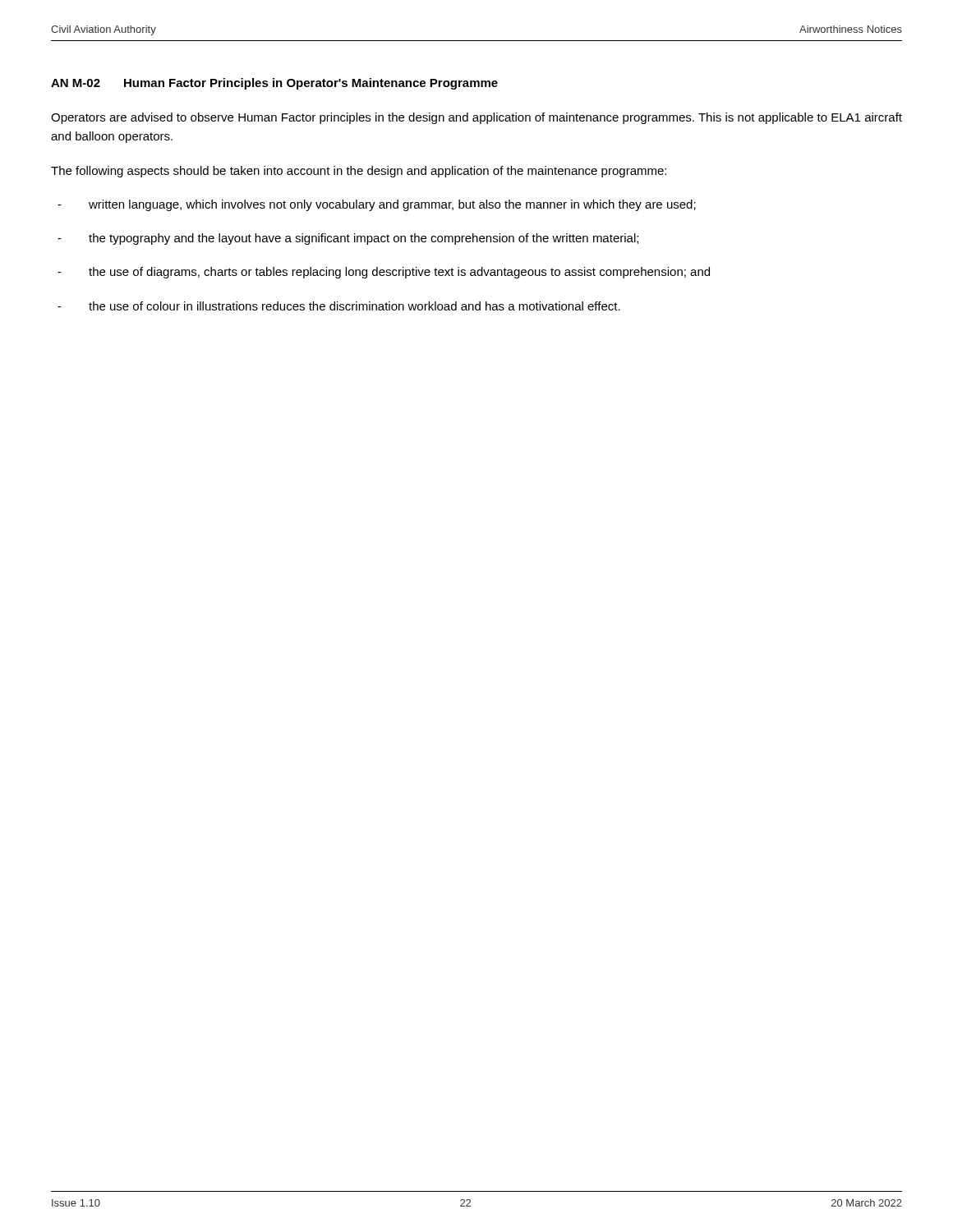Click the passage that begins "- the use of diagrams,"
The image size is (953, 1232).
(476, 272)
